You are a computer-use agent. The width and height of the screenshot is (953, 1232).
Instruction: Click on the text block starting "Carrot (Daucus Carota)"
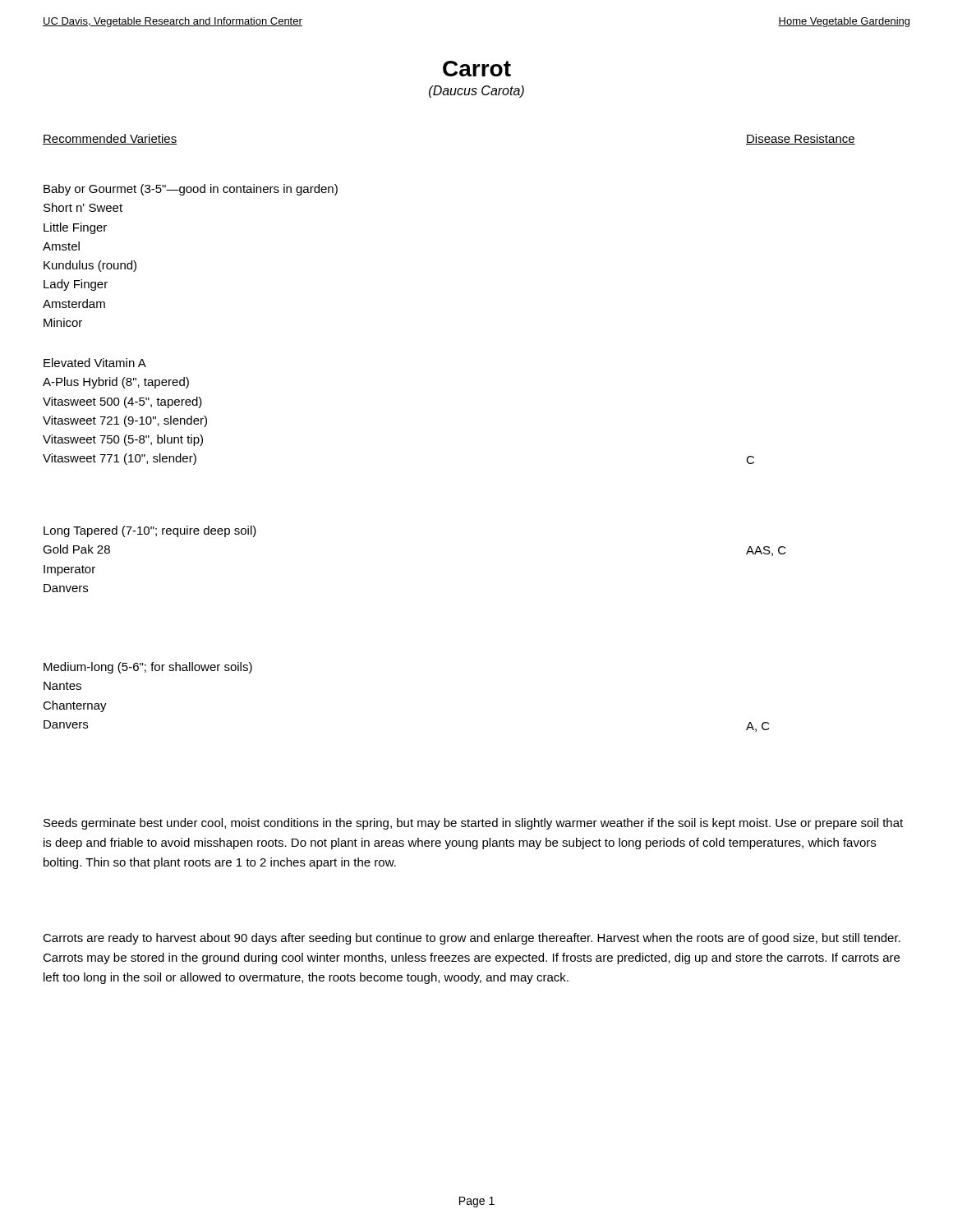tap(476, 77)
